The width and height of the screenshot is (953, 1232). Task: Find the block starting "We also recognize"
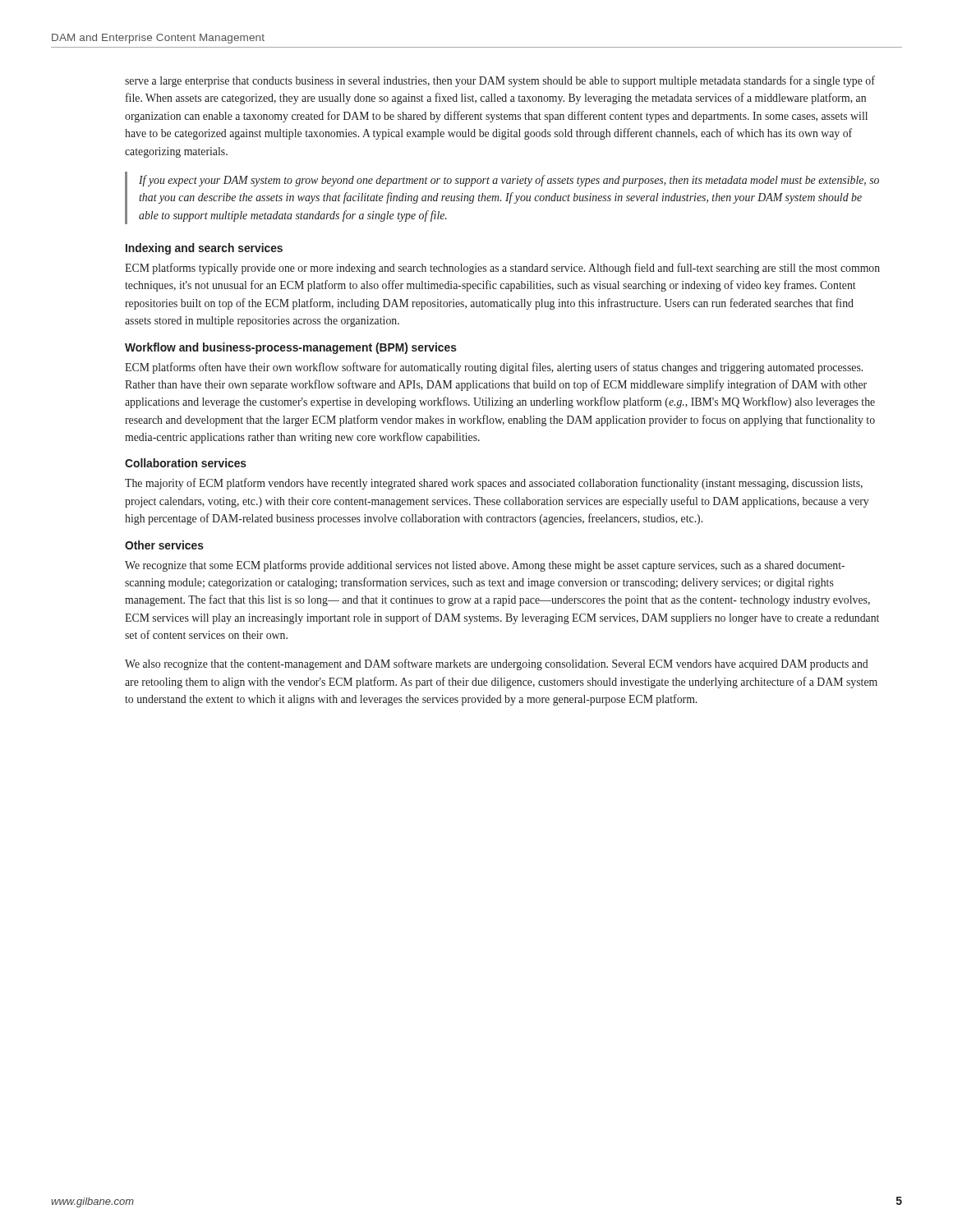[x=503, y=682]
